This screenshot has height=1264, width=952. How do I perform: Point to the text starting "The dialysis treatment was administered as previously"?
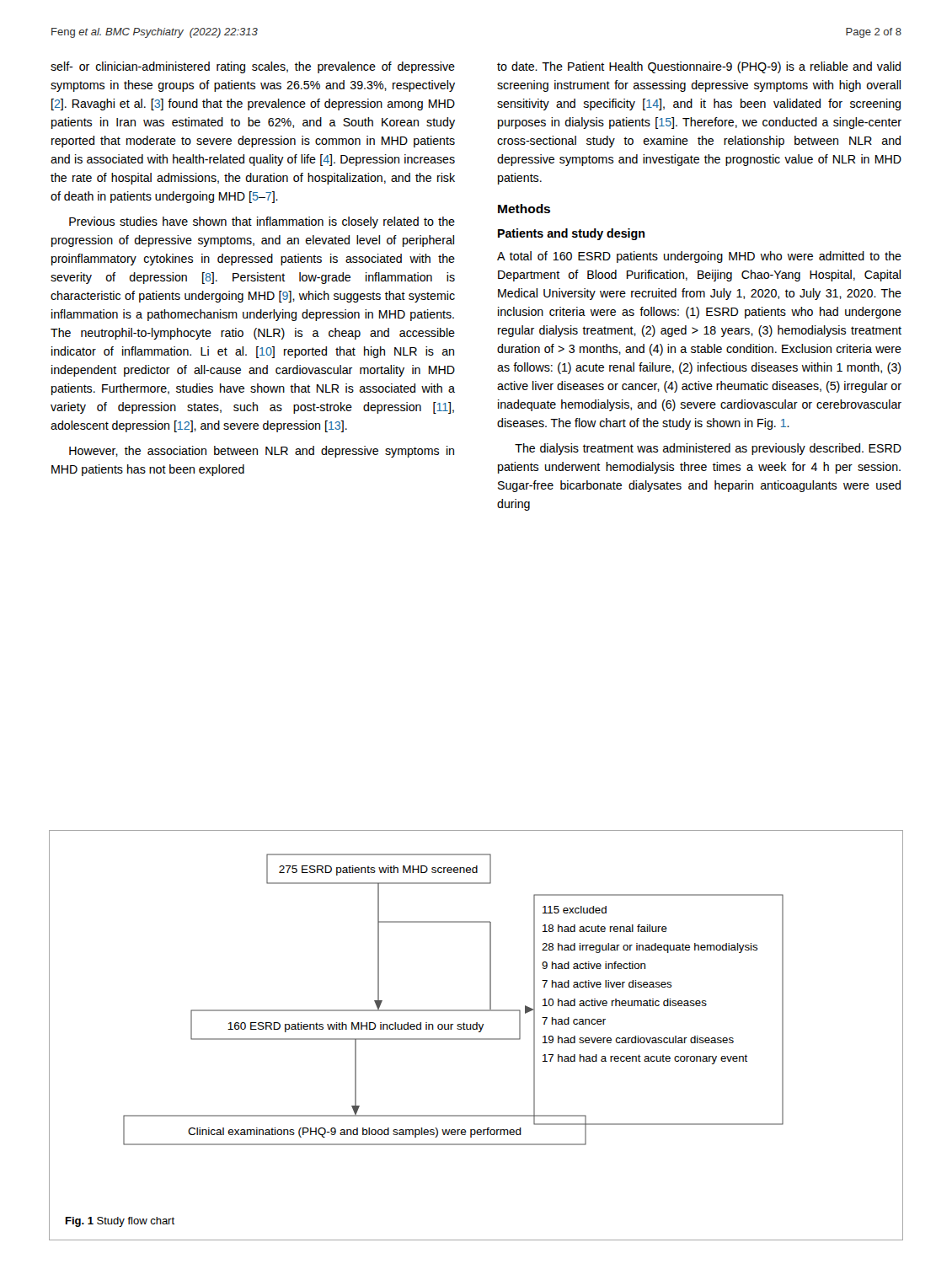pos(699,476)
